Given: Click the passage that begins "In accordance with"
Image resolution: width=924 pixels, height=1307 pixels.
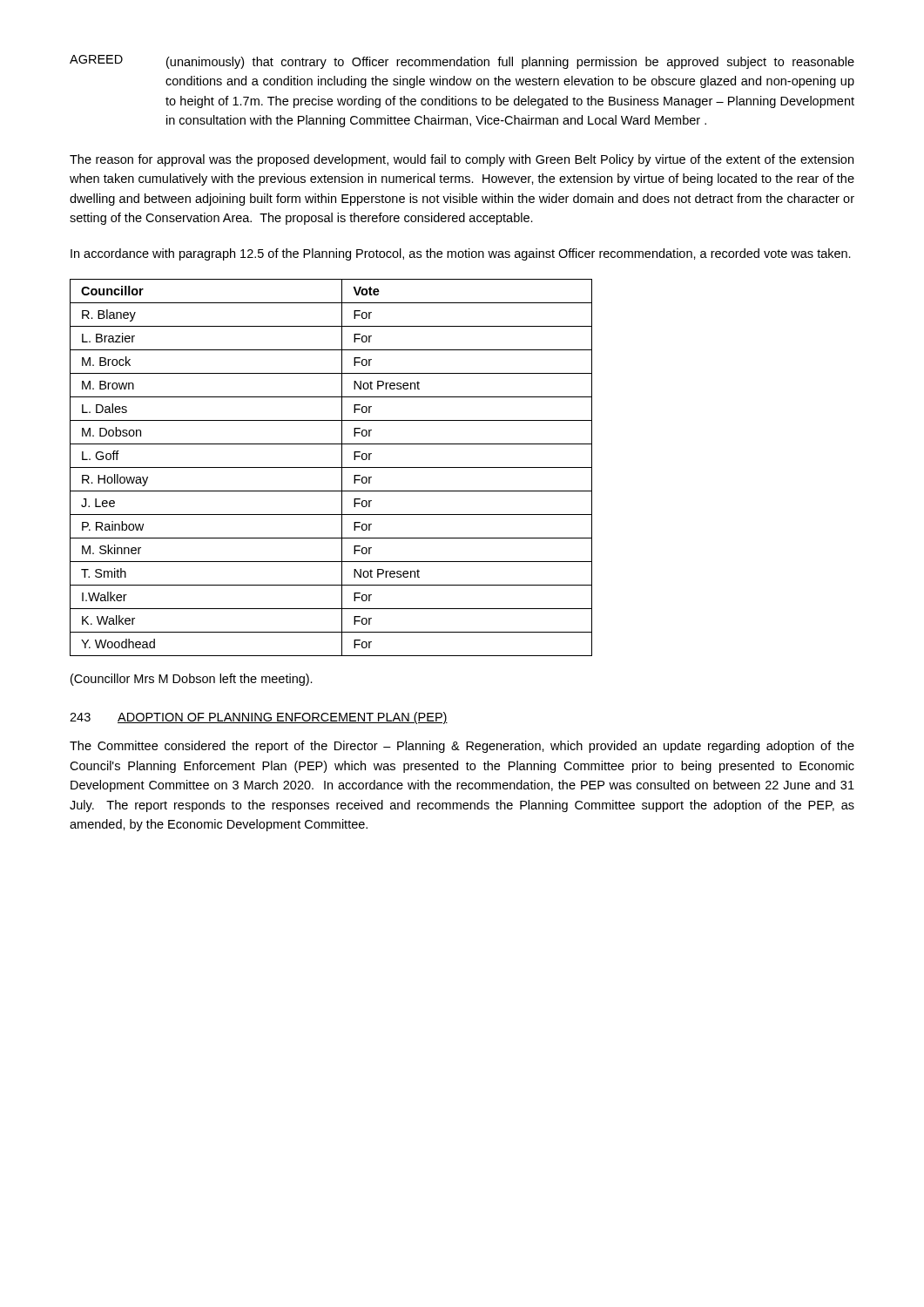Looking at the screenshot, I should tap(461, 253).
